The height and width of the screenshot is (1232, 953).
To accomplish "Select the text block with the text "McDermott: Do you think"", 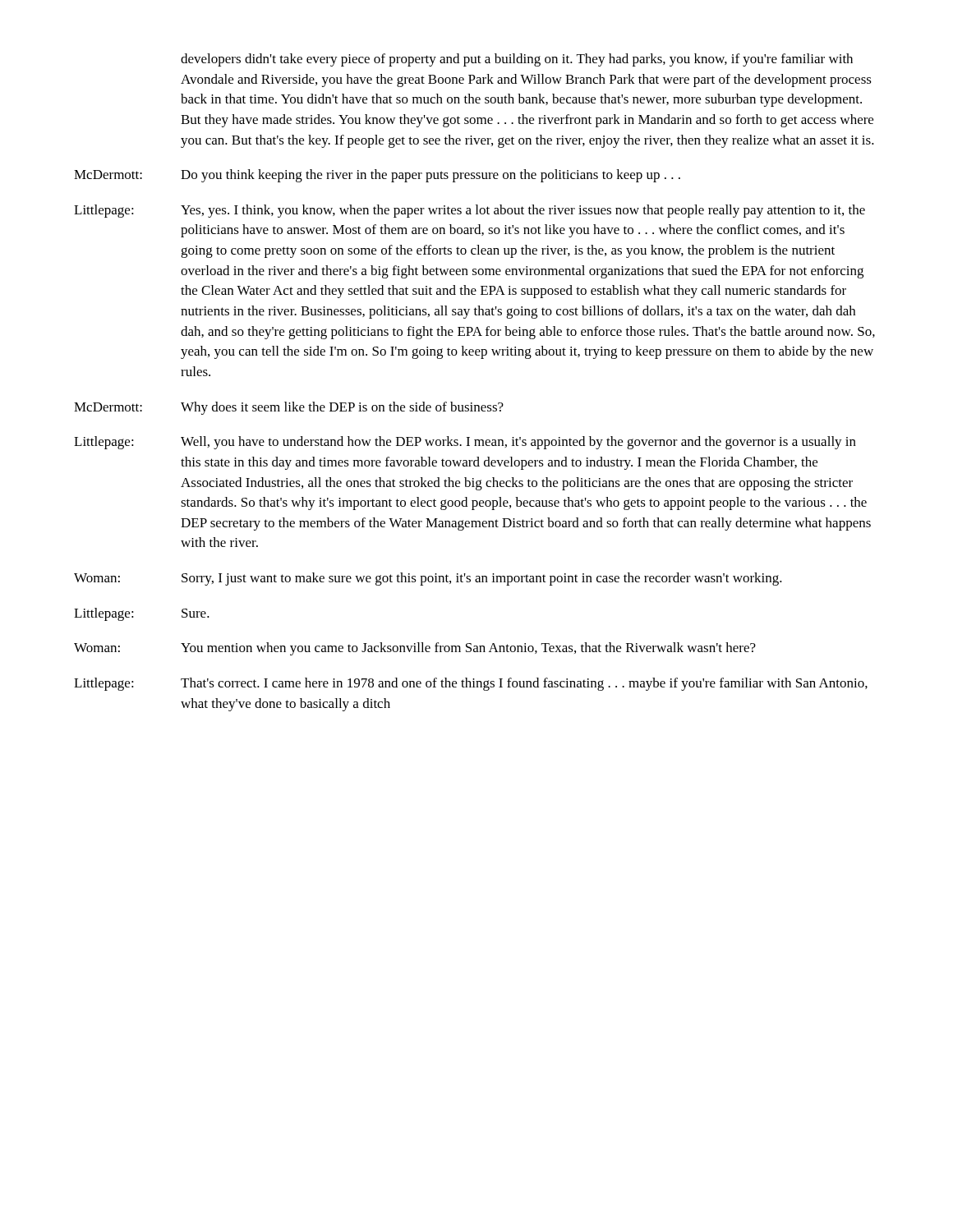I will click(x=476, y=175).
